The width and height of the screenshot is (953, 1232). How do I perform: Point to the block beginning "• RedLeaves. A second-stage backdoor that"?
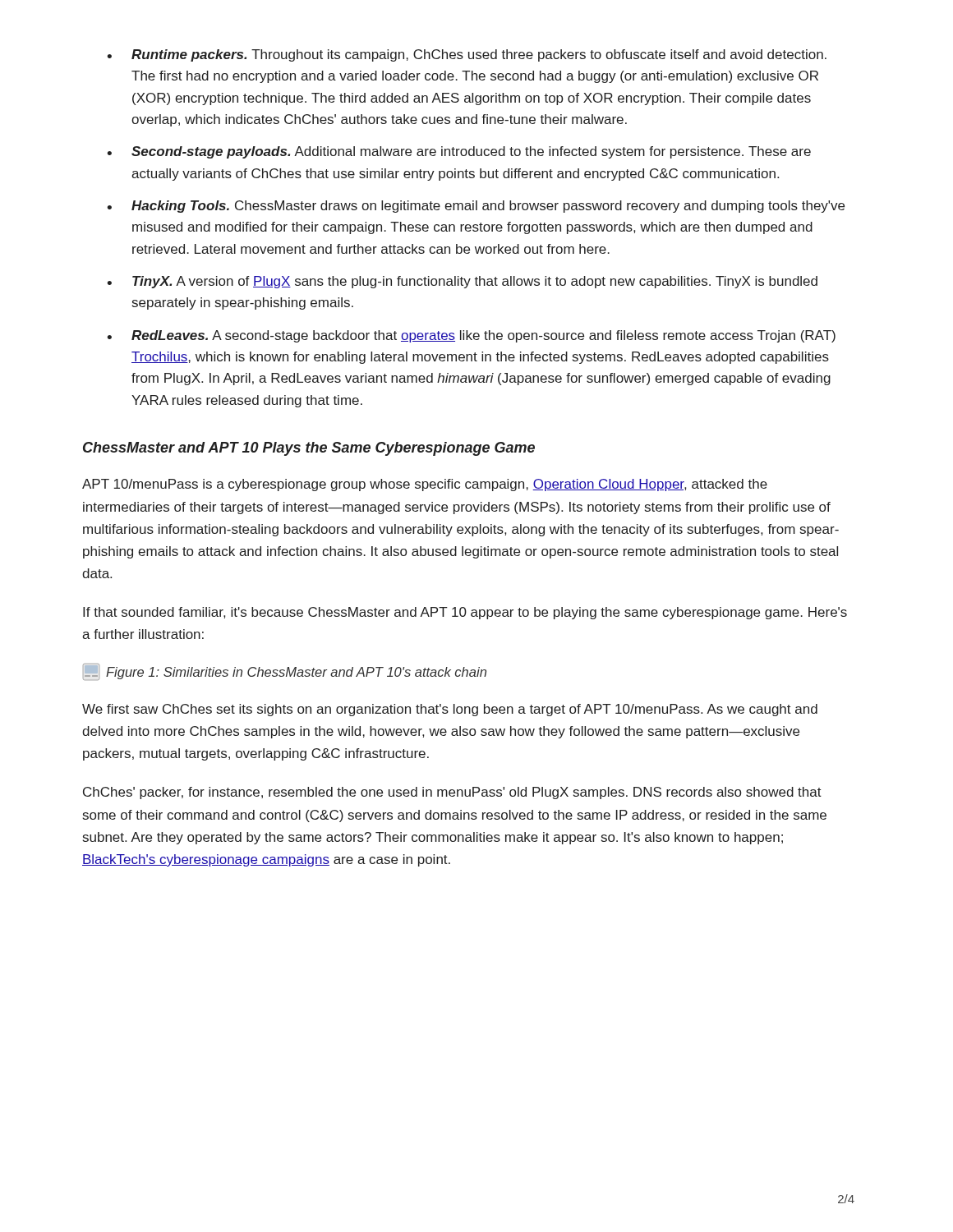(x=481, y=368)
